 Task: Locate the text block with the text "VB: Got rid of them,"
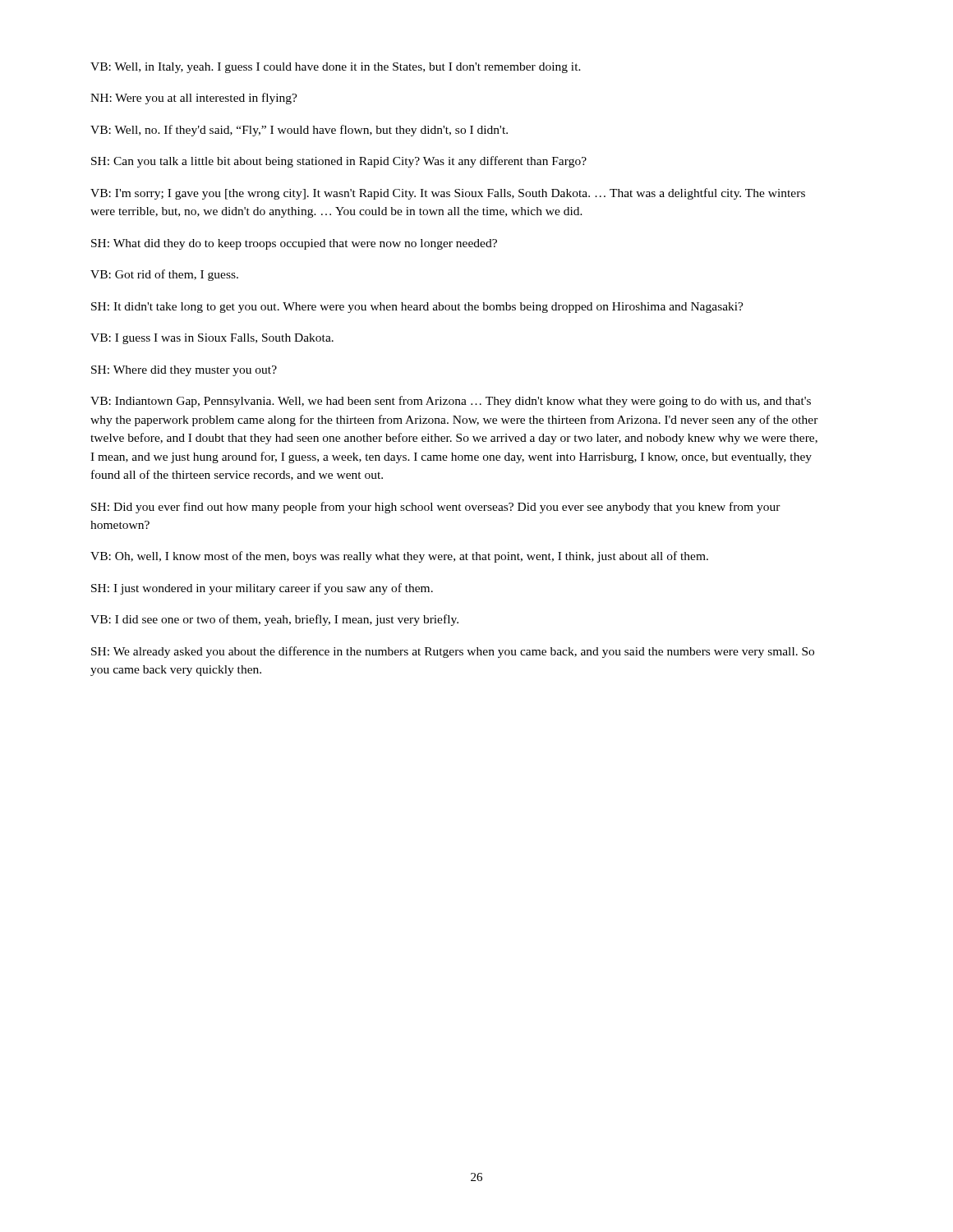tap(165, 274)
